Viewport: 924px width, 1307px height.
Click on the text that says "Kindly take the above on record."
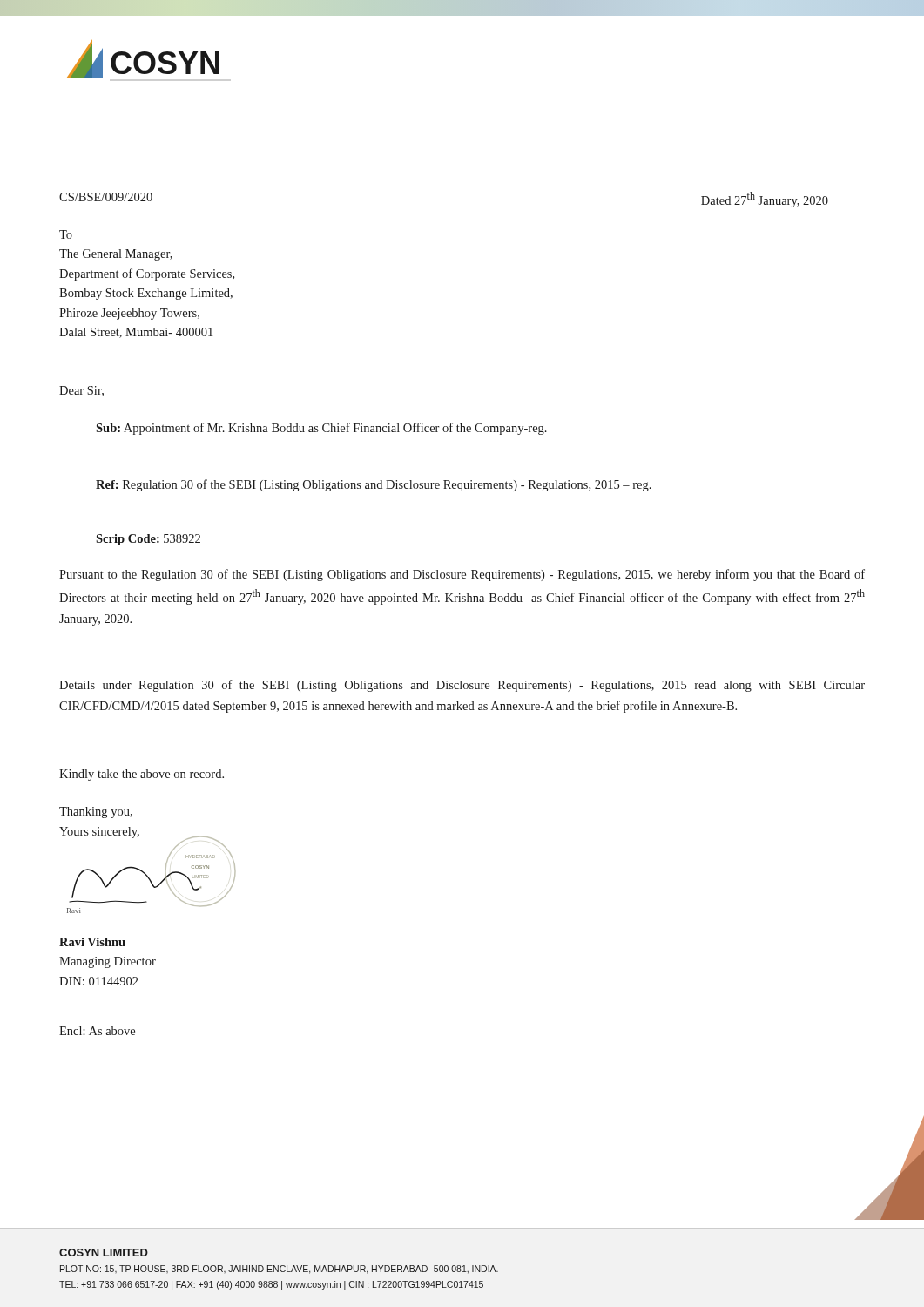(x=142, y=774)
